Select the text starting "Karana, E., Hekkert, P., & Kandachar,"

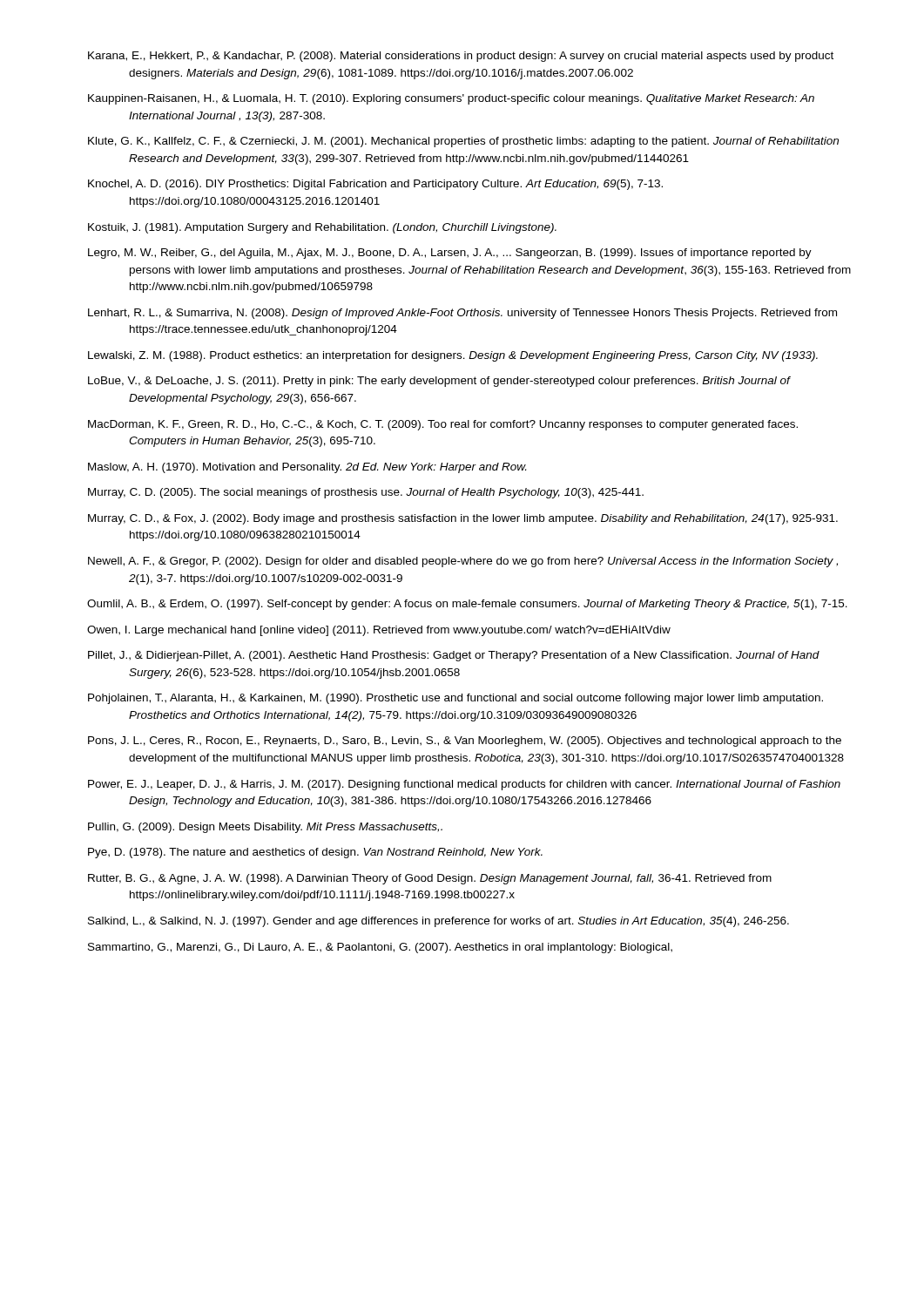[460, 64]
